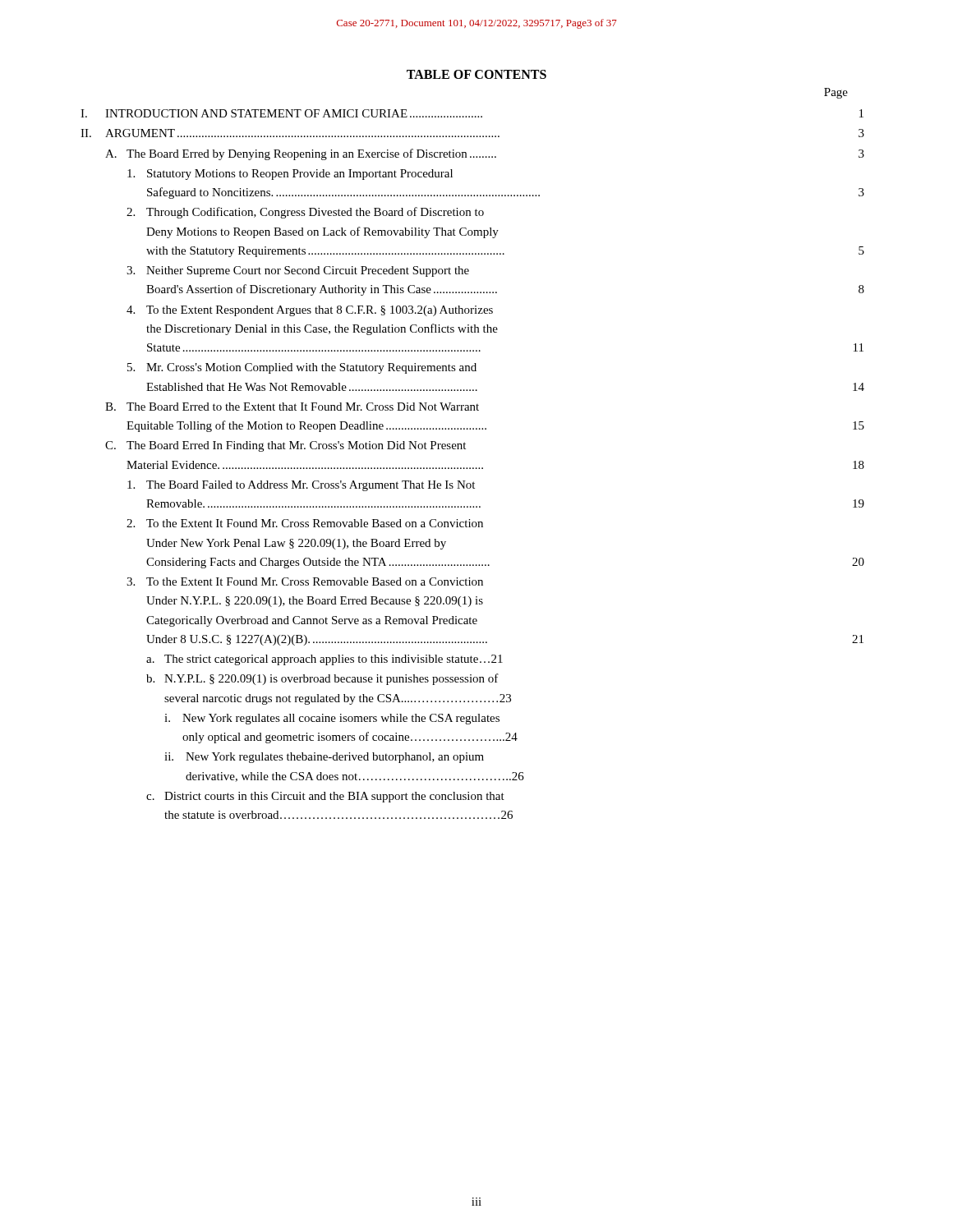Image resolution: width=953 pixels, height=1232 pixels.
Task: Locate the list item that reads "2. To the Extent It"
Action: (305, 523)
